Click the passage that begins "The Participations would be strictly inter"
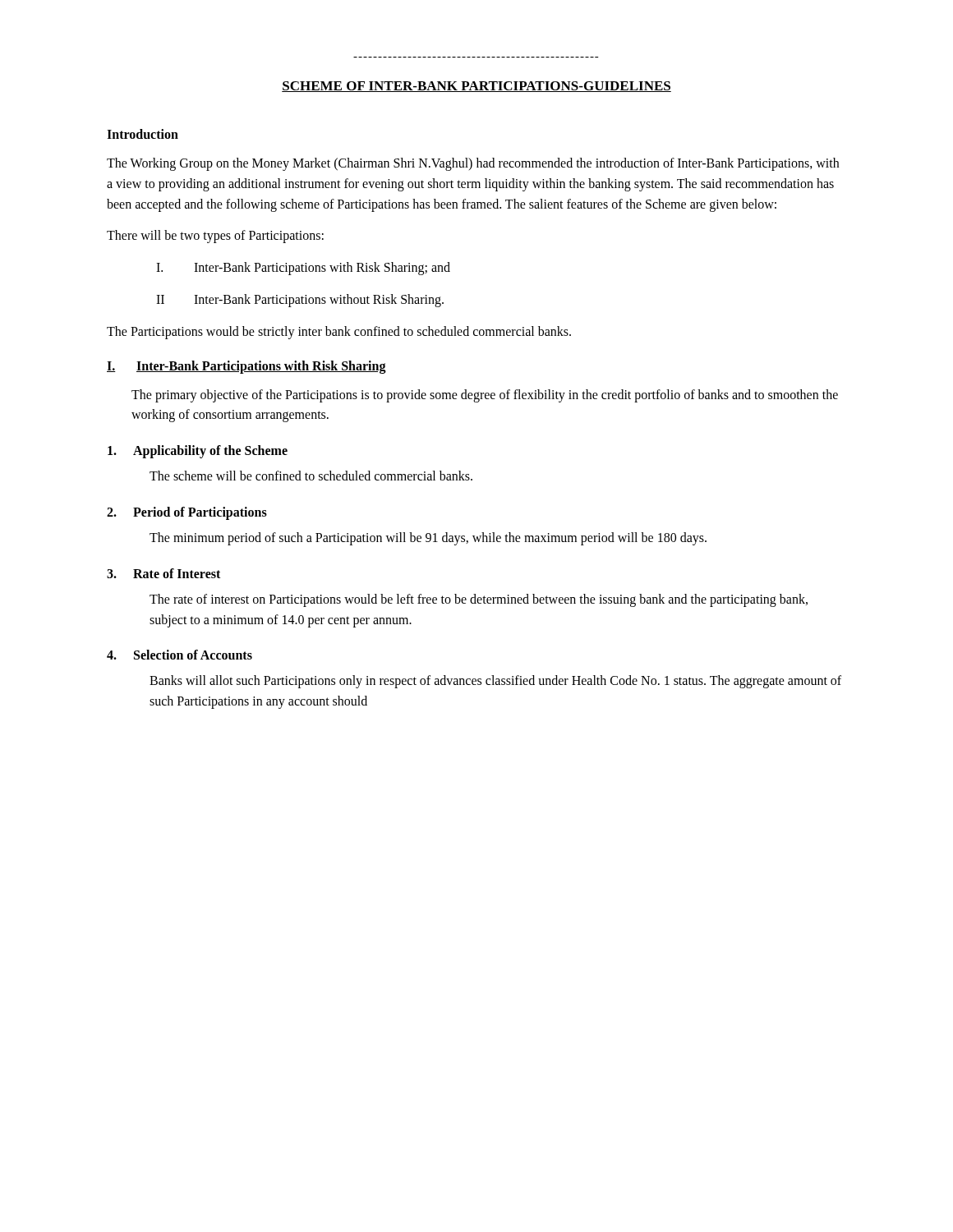Viewport: 953px width, 1232px height. pos(339,331)
